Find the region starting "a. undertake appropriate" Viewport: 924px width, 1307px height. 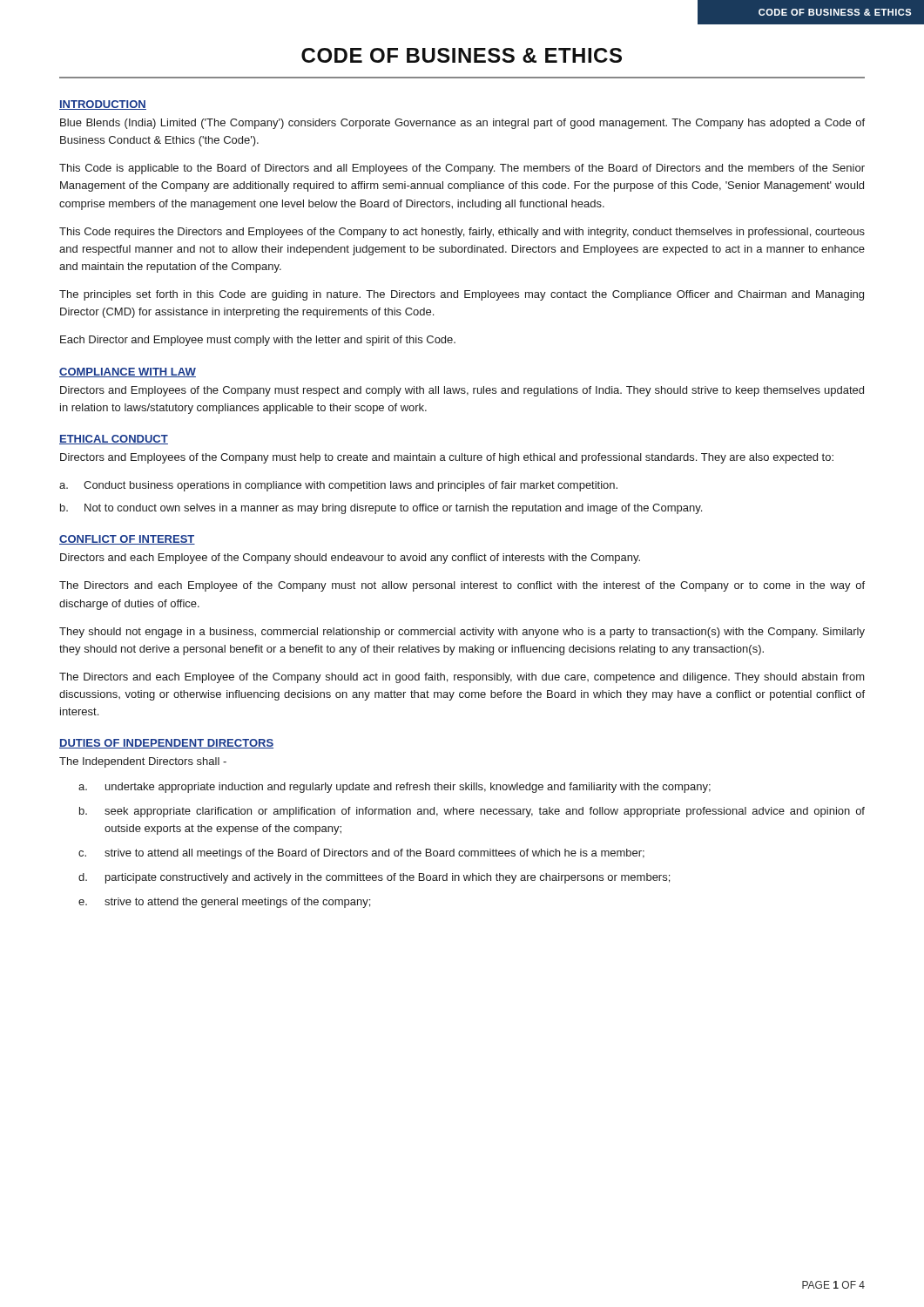tap(462, 786)
